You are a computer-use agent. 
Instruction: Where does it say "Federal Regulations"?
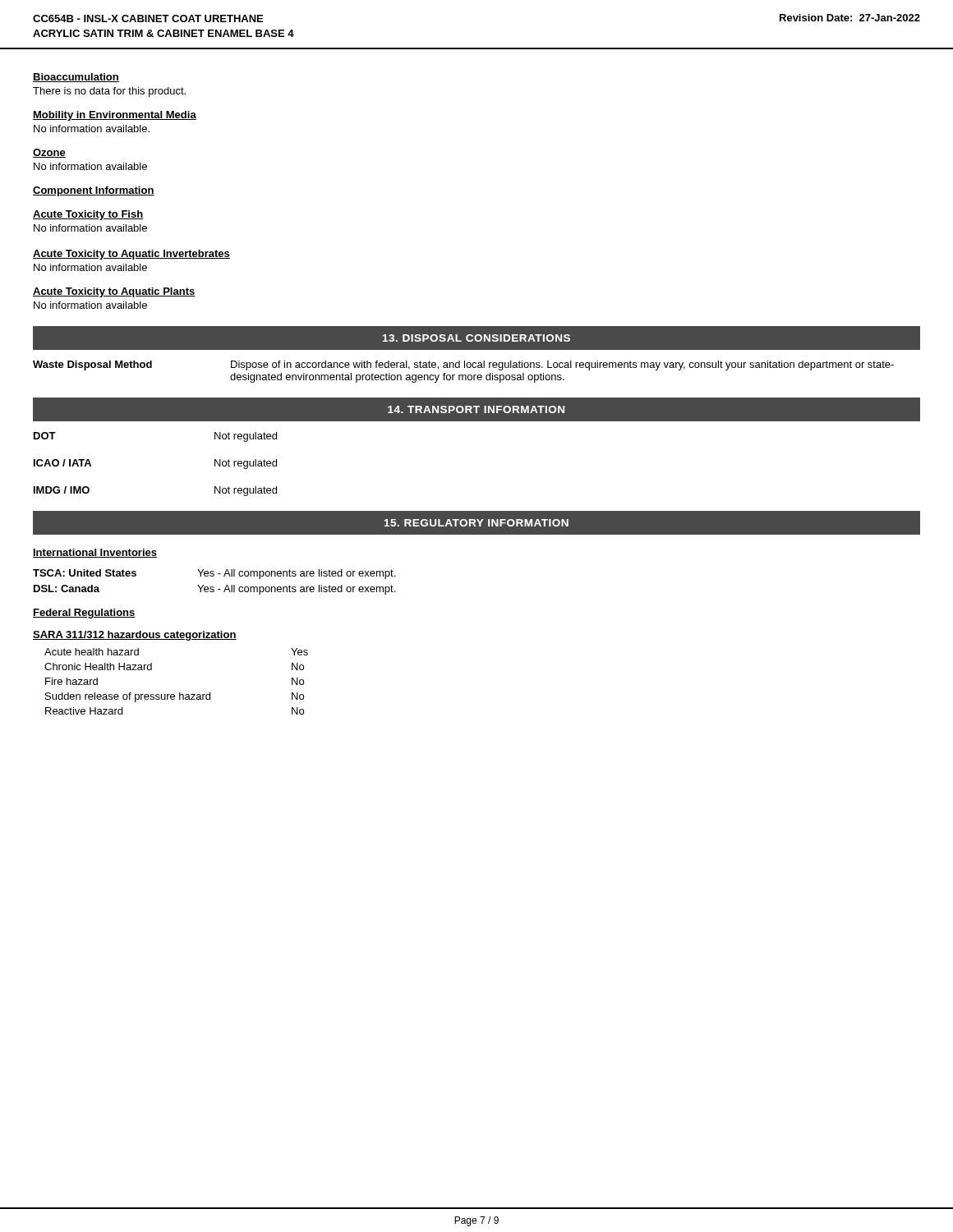point(84,612)
